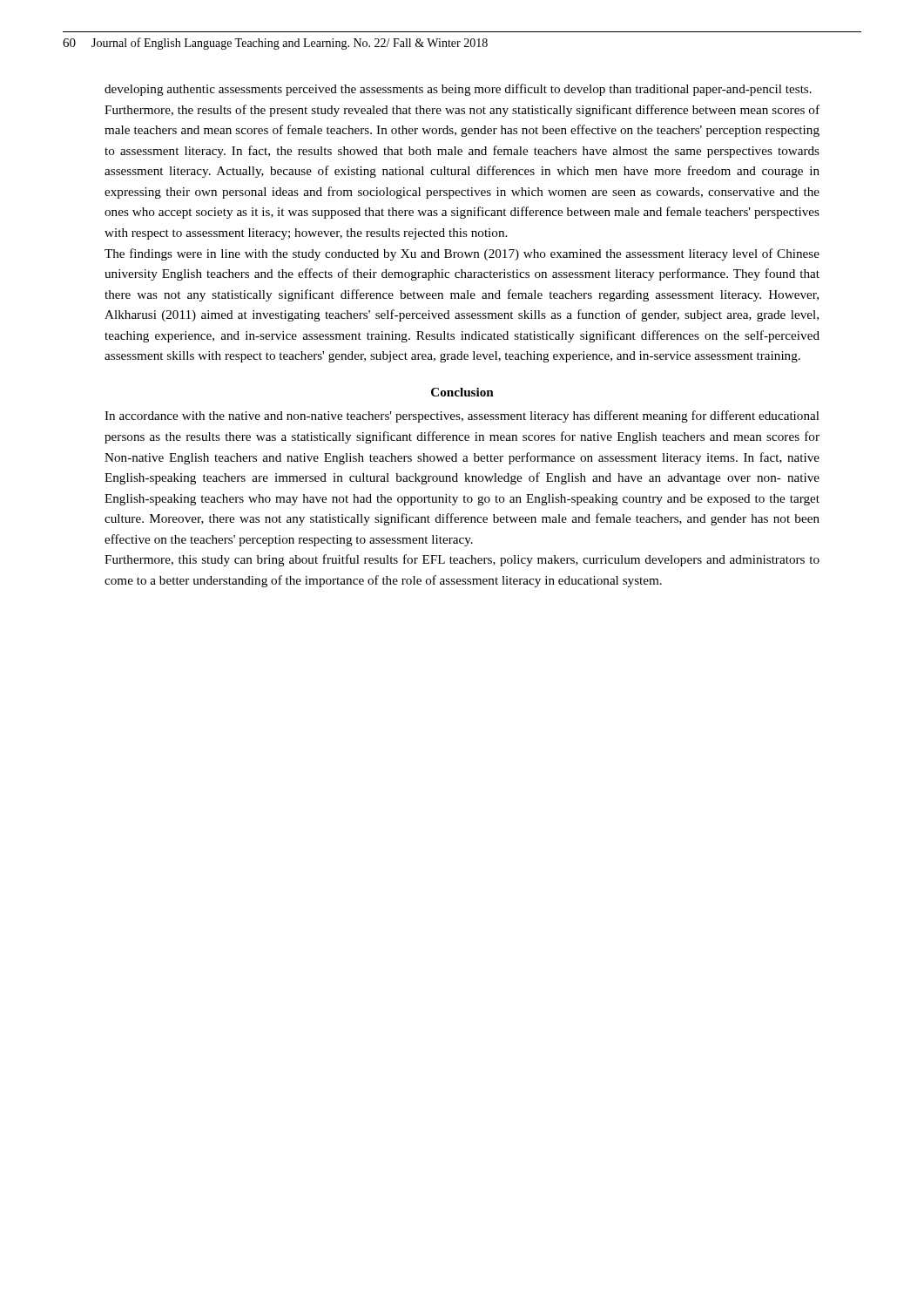Select the text block starting "developing authentic assessments perceived the"

tap(462, 89)
